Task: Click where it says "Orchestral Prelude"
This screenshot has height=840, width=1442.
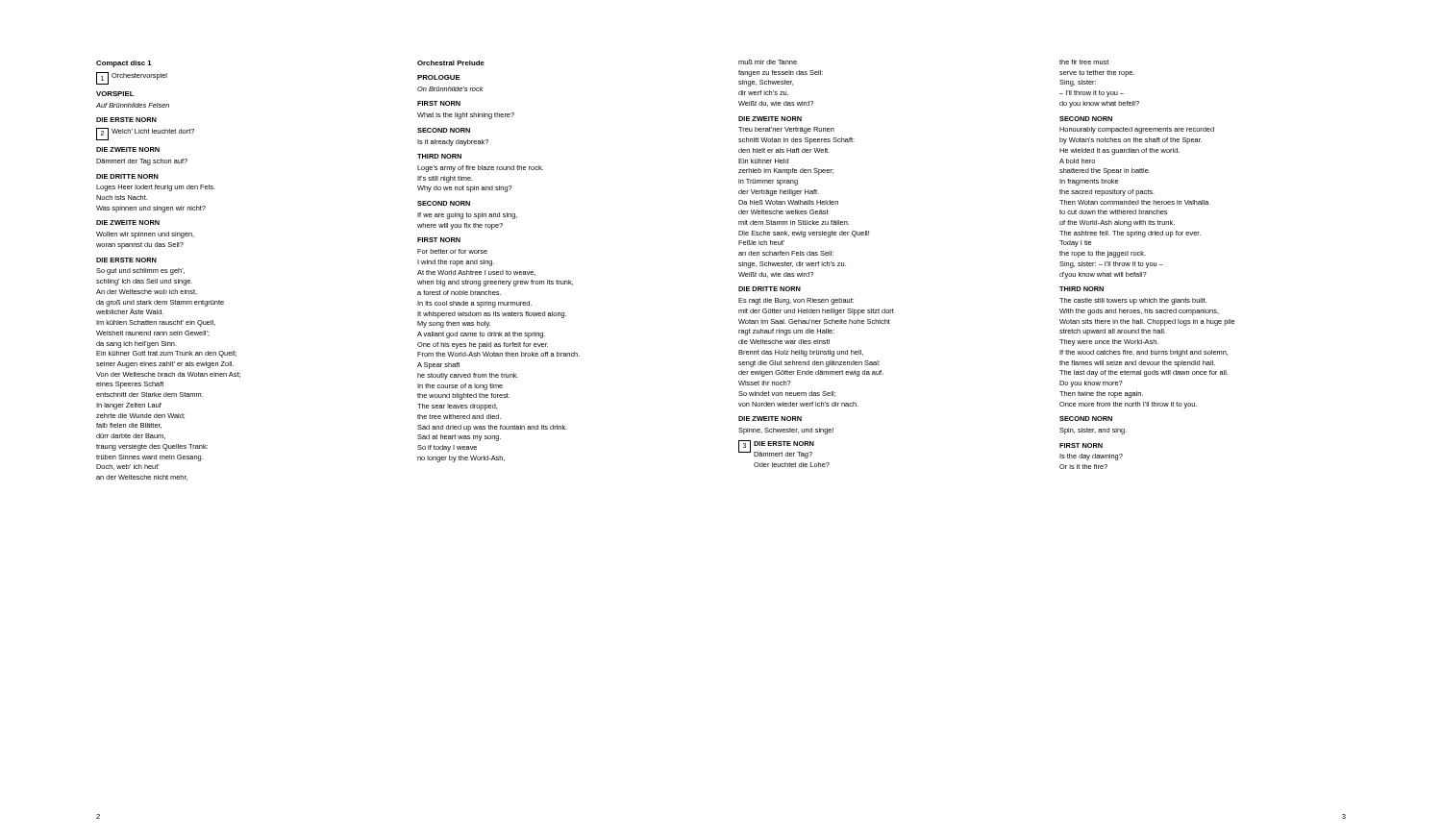Action: point(451,63)
